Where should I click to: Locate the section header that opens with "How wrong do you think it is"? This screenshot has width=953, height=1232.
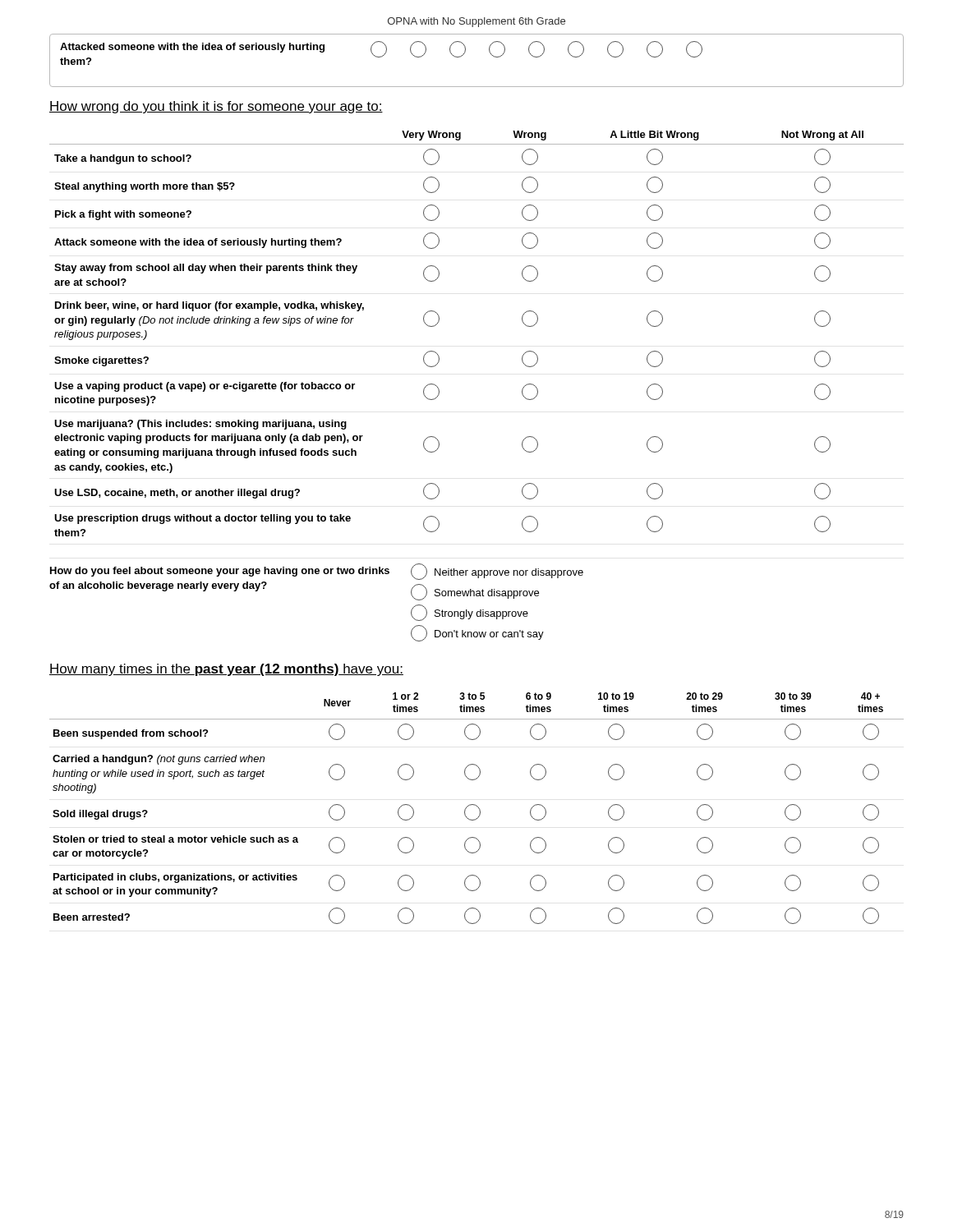216,106
